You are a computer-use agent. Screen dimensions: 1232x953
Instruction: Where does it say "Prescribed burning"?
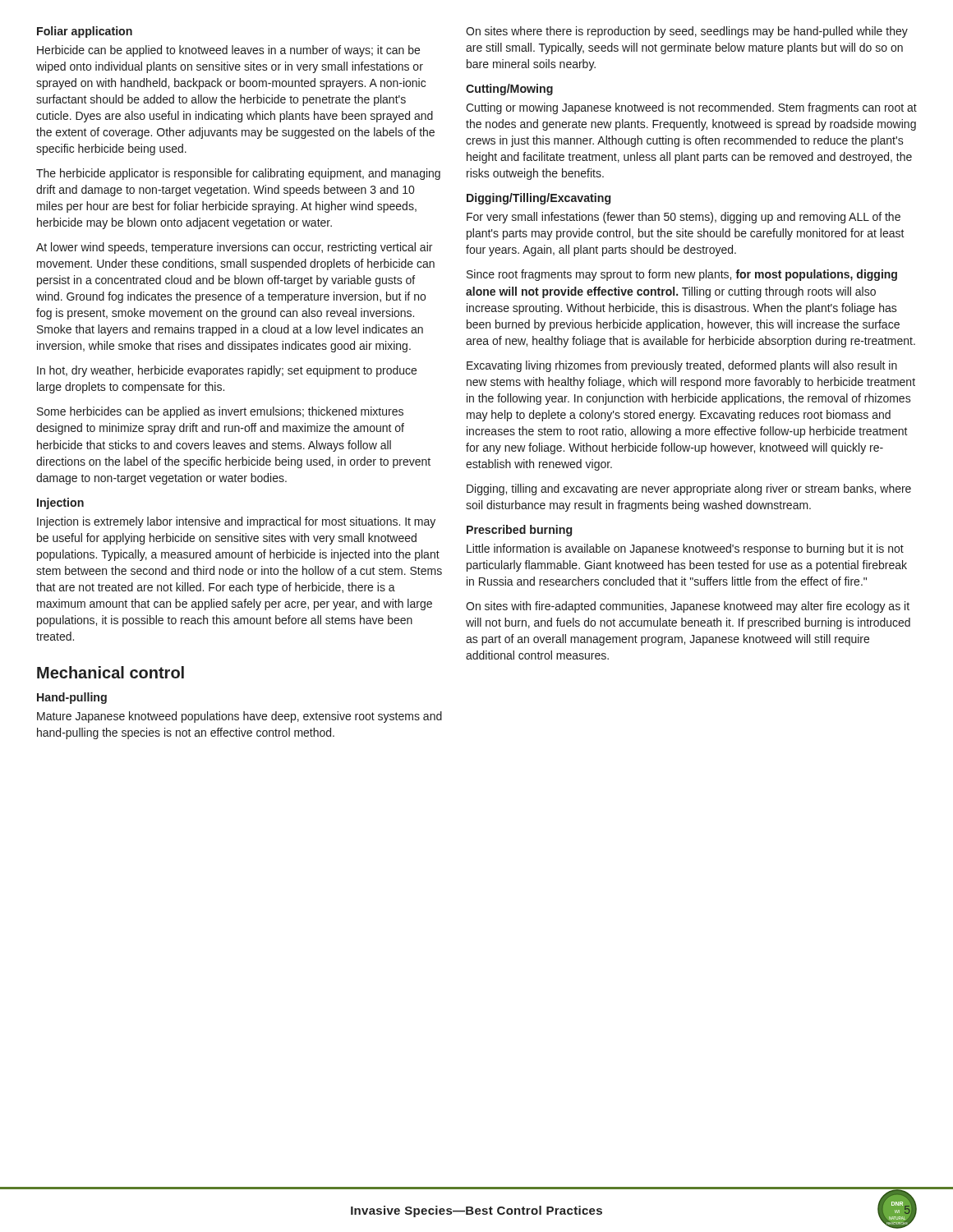[x=519, y=530]
